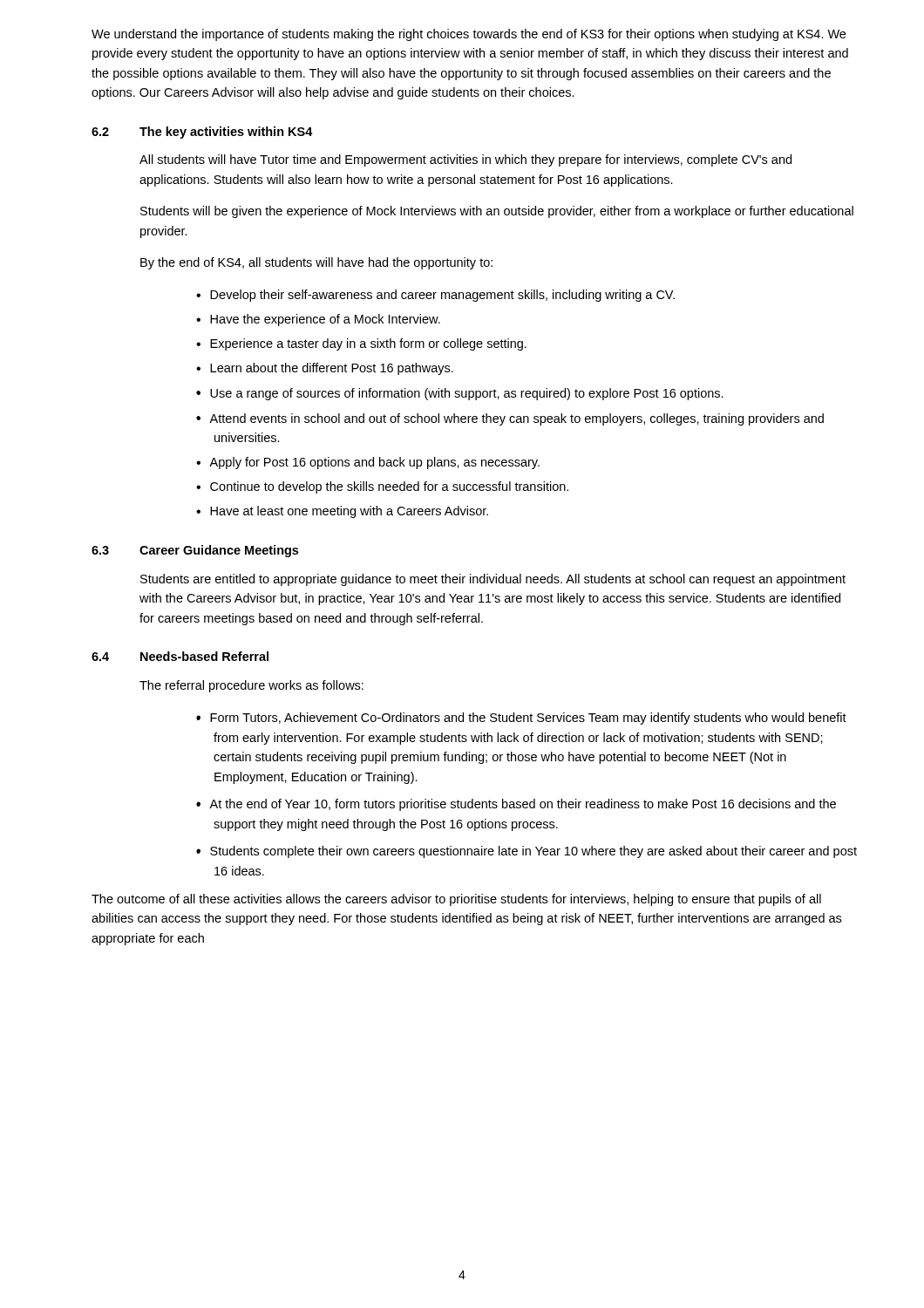Locate the list item that says "•At the end of"
924x1308 pixels.
(516, 813)
